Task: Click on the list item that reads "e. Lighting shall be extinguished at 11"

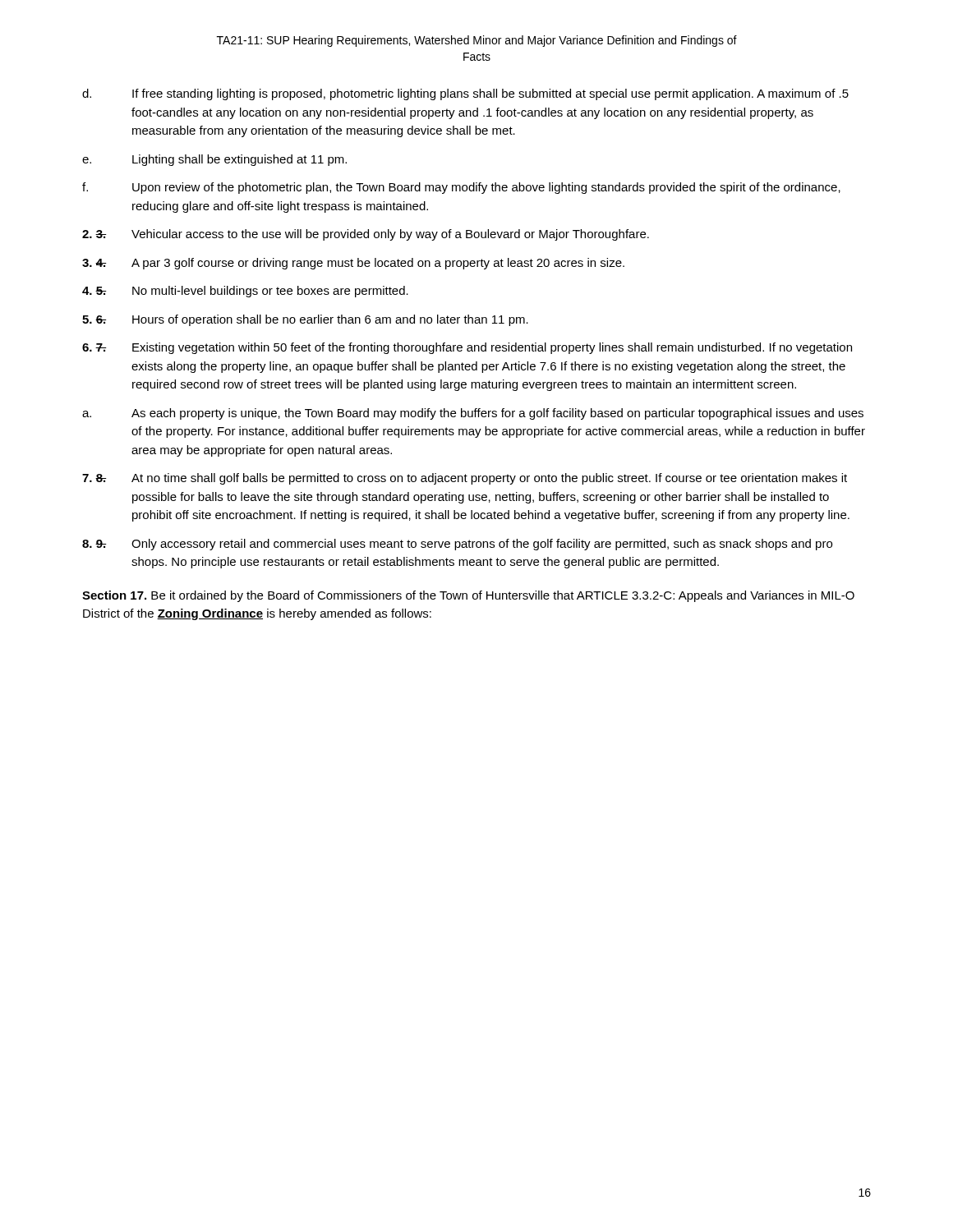Action: pos(214,160)
